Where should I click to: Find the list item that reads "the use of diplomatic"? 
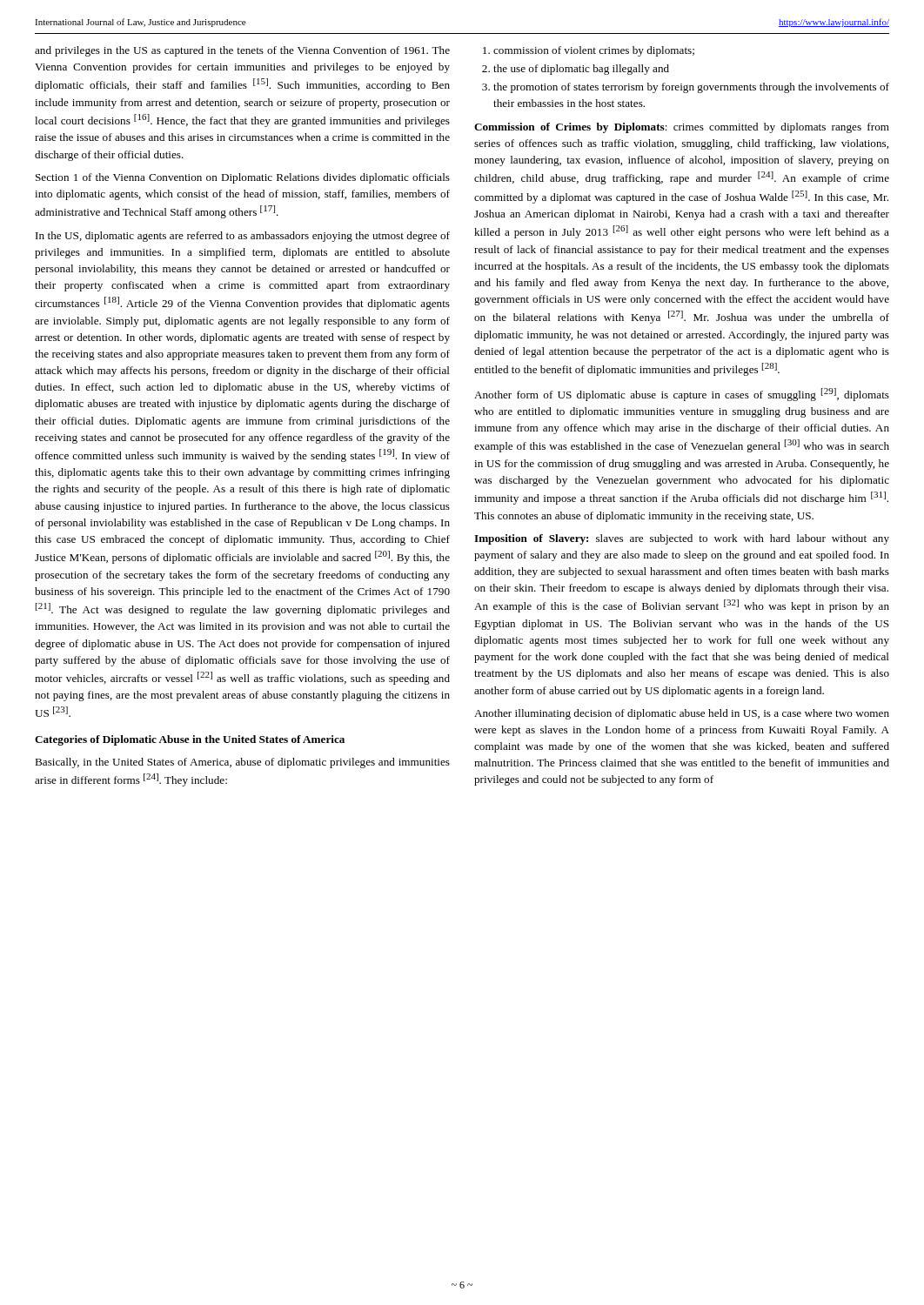click(581, 68)
